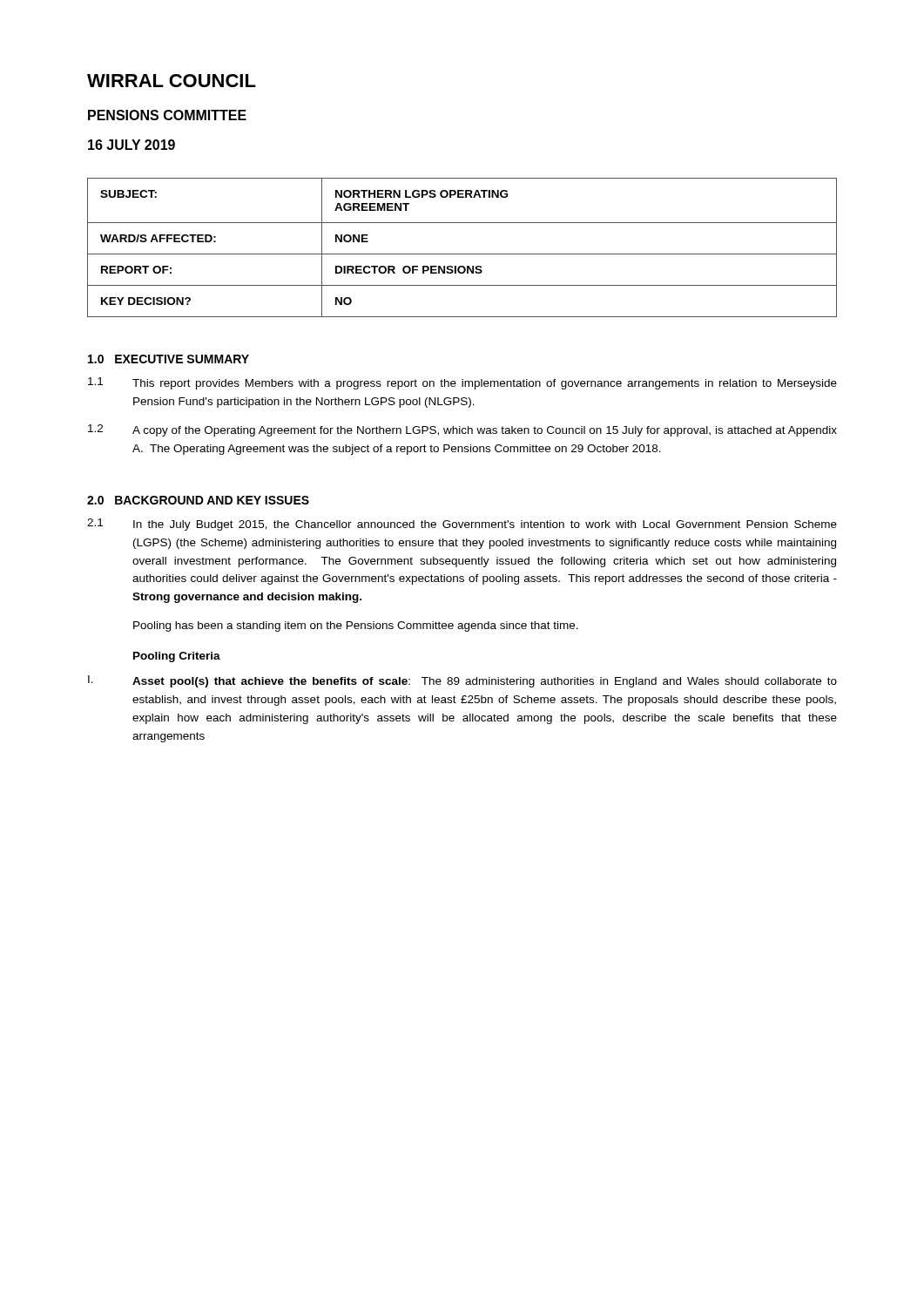The height and width of the screenshot is (1307, 924).
Task: Navigate to the region starting "Pooling has been"
Action: pos(485,626)
